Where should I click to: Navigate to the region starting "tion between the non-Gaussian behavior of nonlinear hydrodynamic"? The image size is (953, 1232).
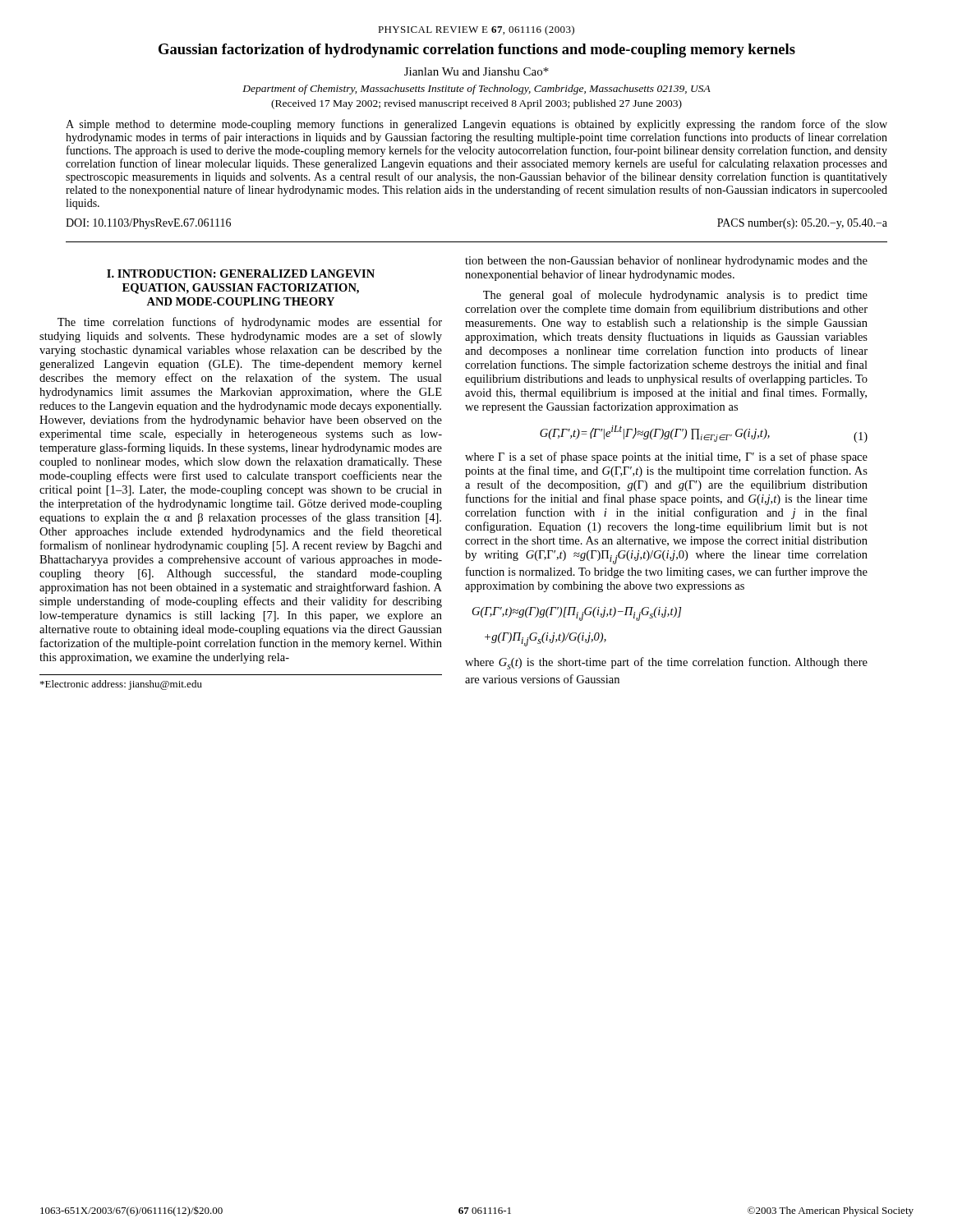coord(666,334)
